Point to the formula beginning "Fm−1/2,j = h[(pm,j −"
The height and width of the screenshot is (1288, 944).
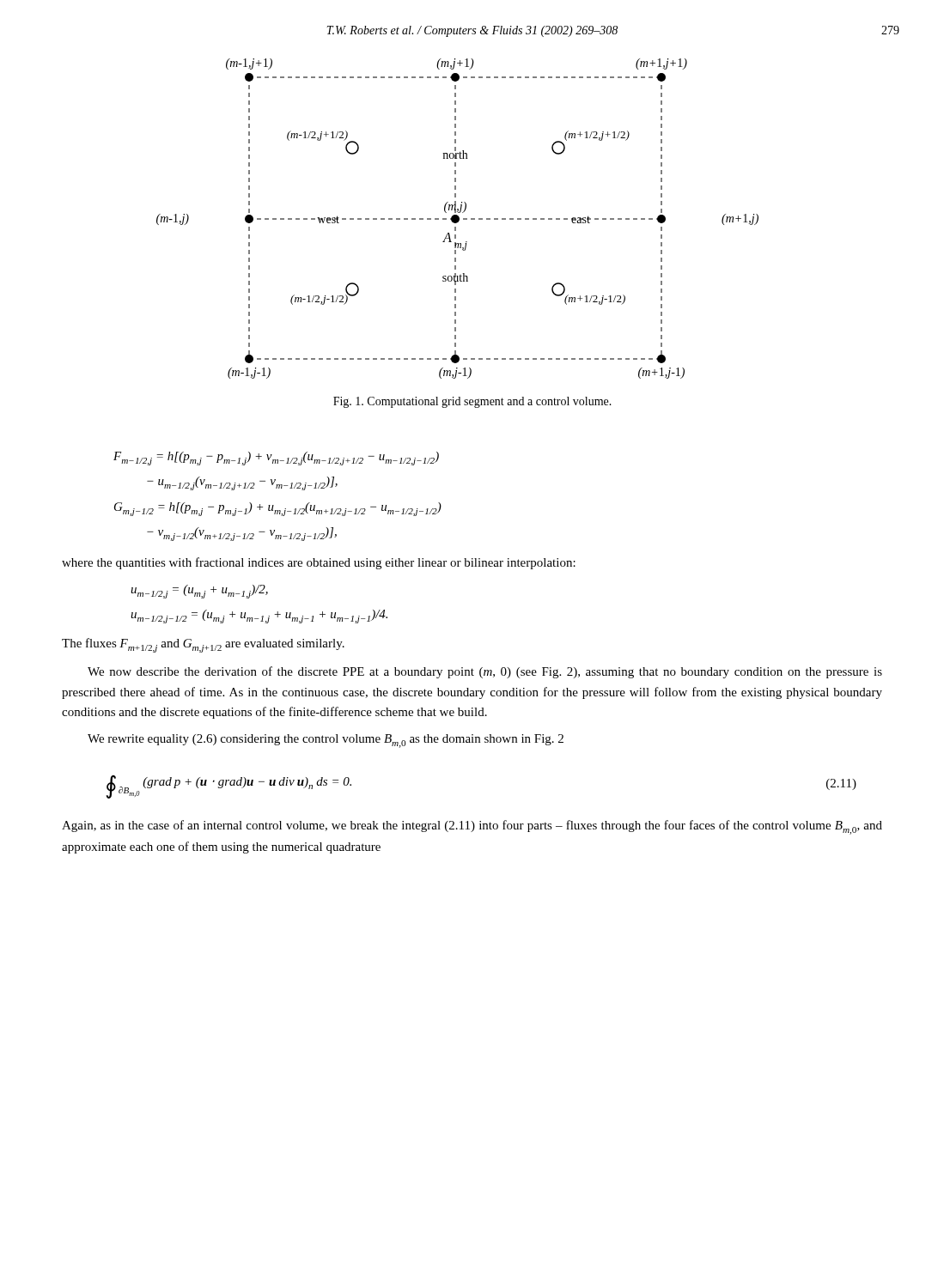pos(276,459)
